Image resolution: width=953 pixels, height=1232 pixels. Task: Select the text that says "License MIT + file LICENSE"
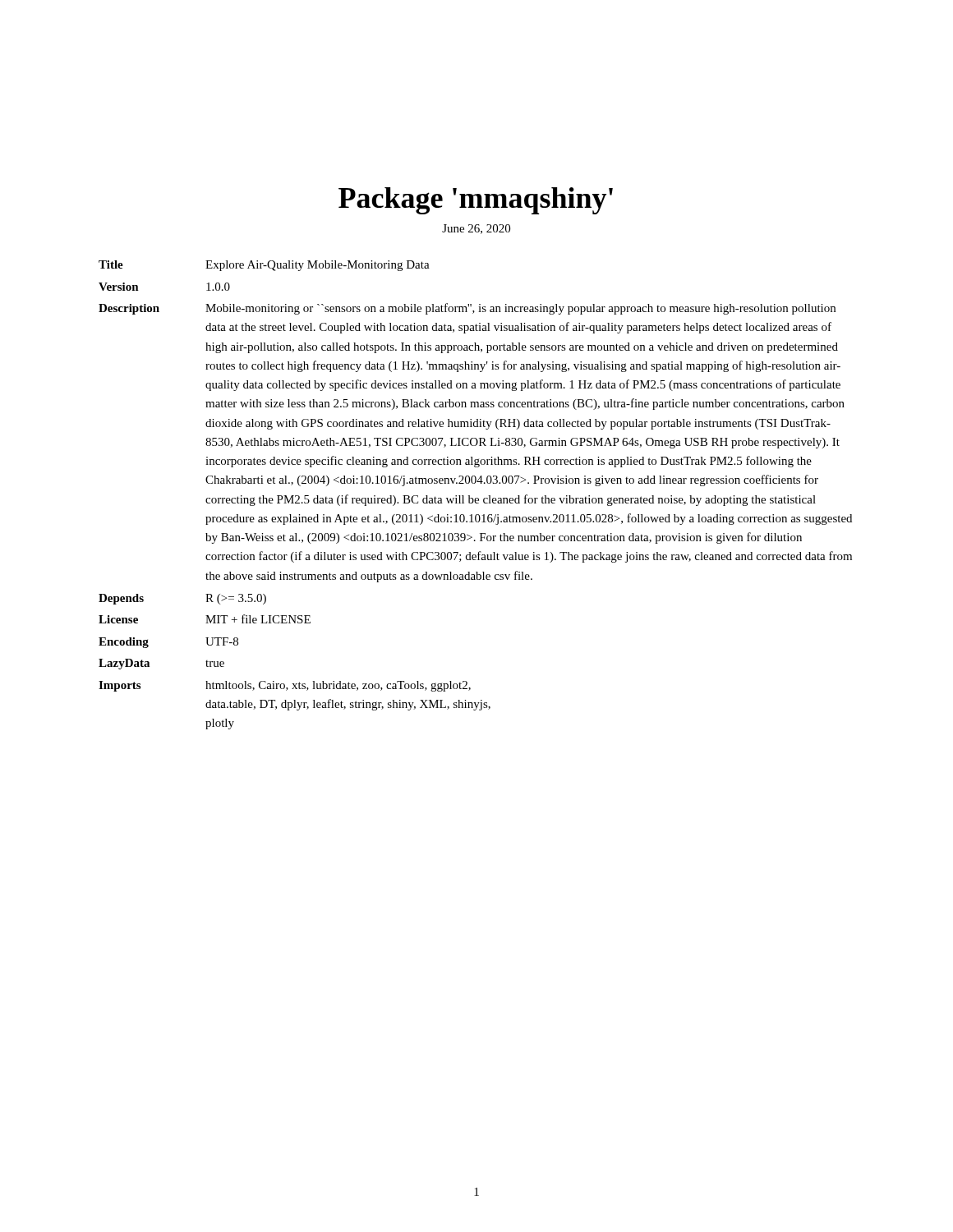(x=205, y=619)
